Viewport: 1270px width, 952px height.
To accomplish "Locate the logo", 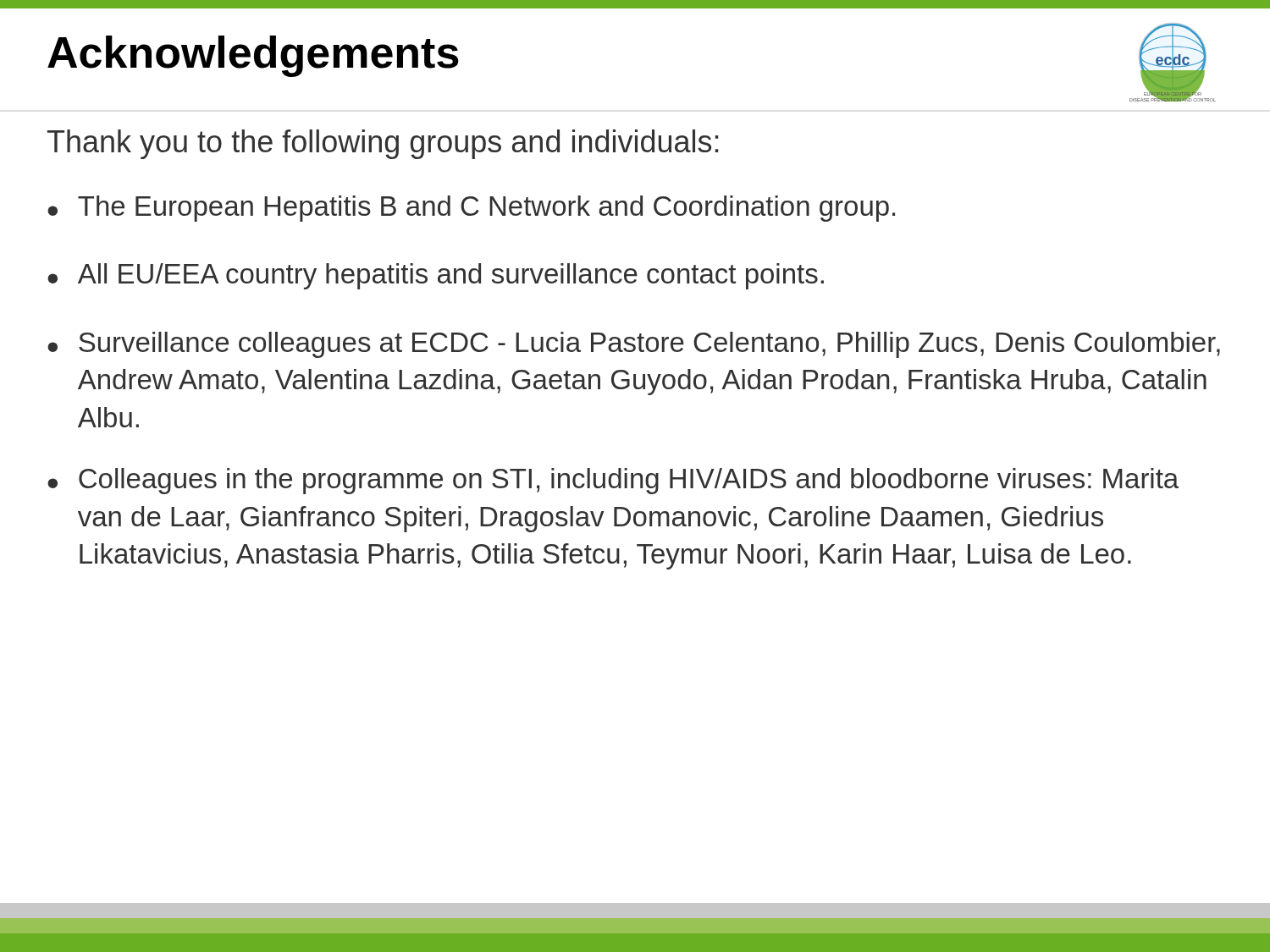I will tap(1173, 61).
